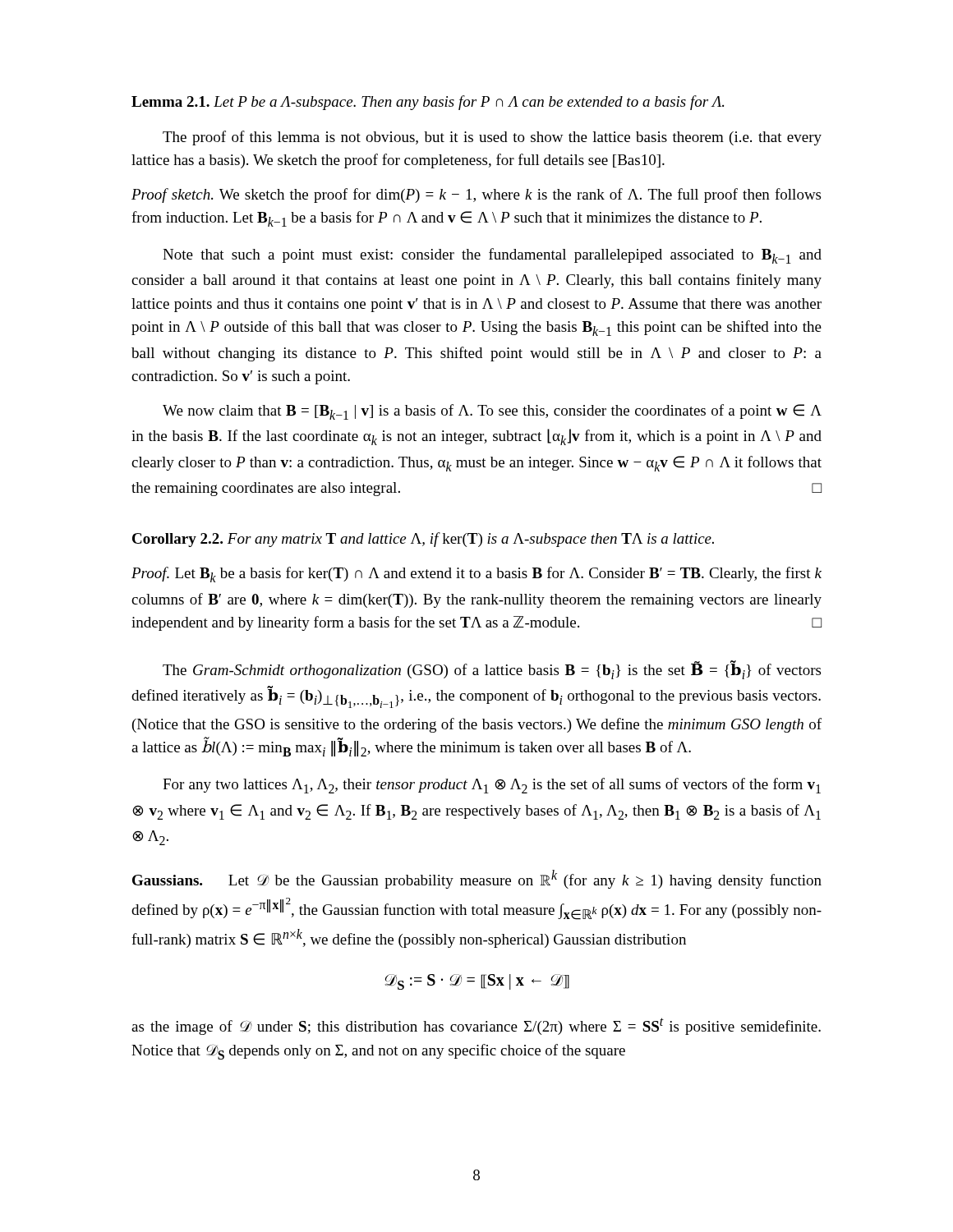Image resolution: width=953 pixels, height=1232 pixels.
Task: Point to the text starting "Note that such a"
Action: tap(476, 315)
